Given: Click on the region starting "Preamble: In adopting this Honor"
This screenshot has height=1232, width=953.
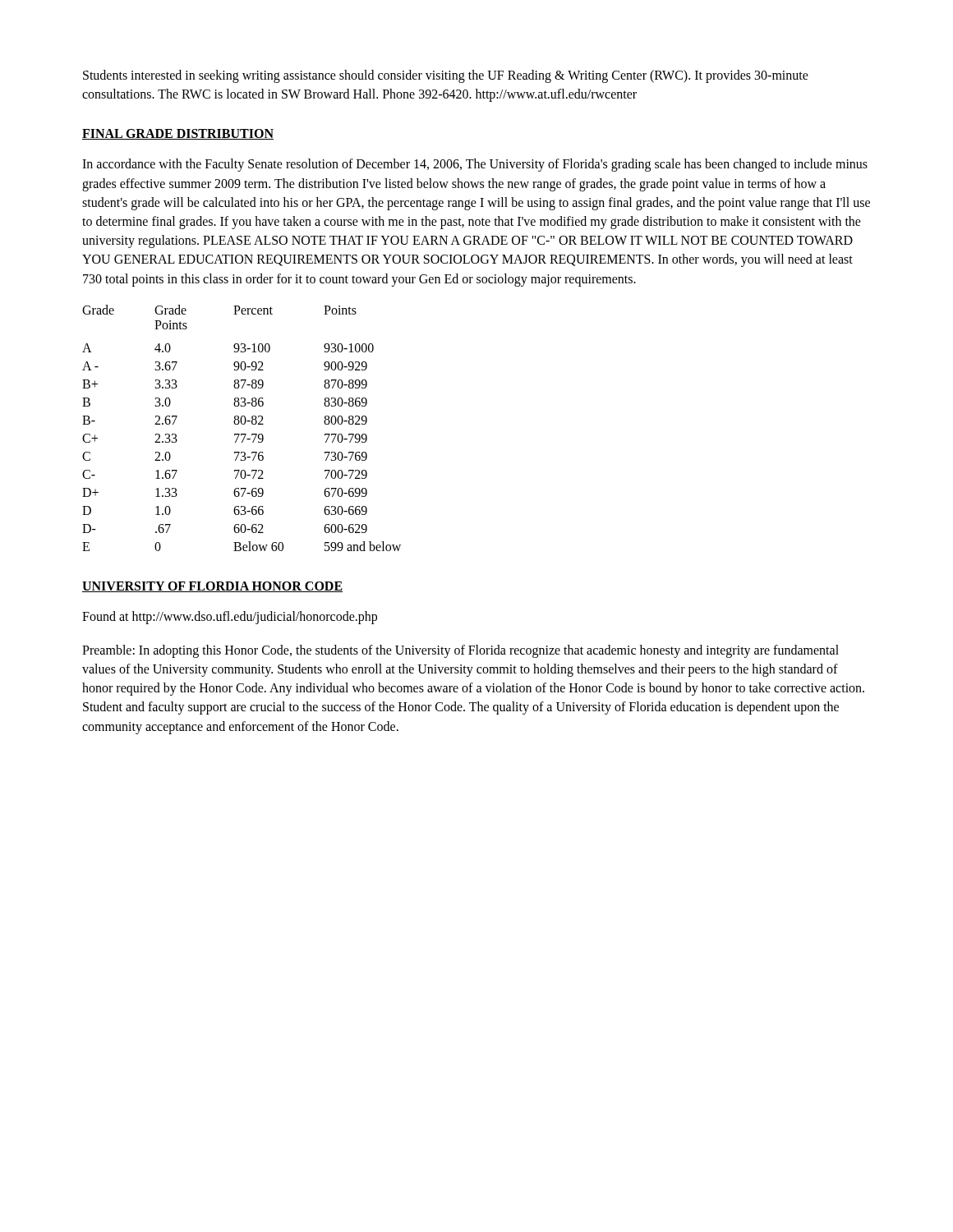Looking at the screenshot, I should click(x=474, y=688).
